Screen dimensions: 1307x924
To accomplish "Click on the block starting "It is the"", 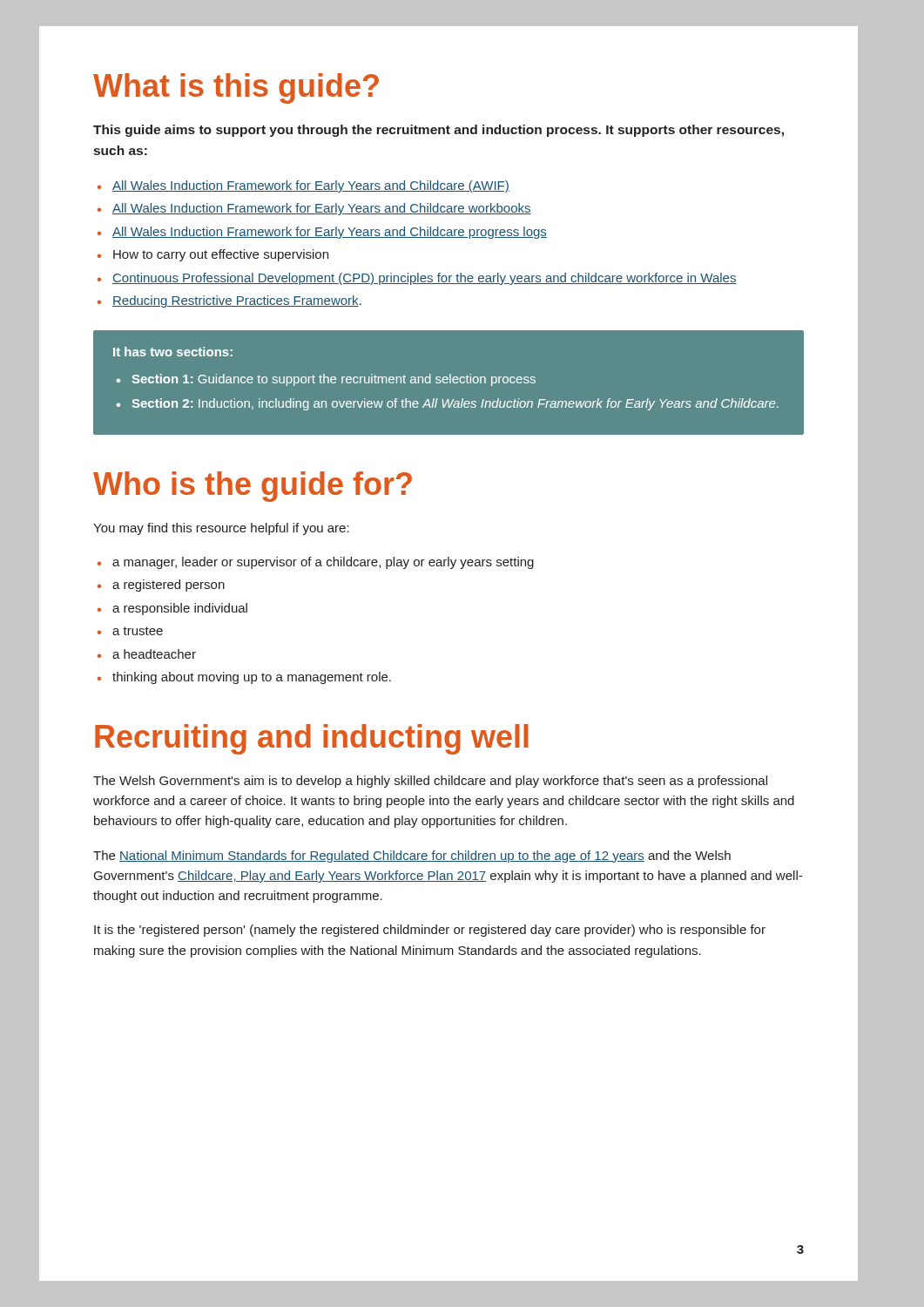I will point(448,940).
